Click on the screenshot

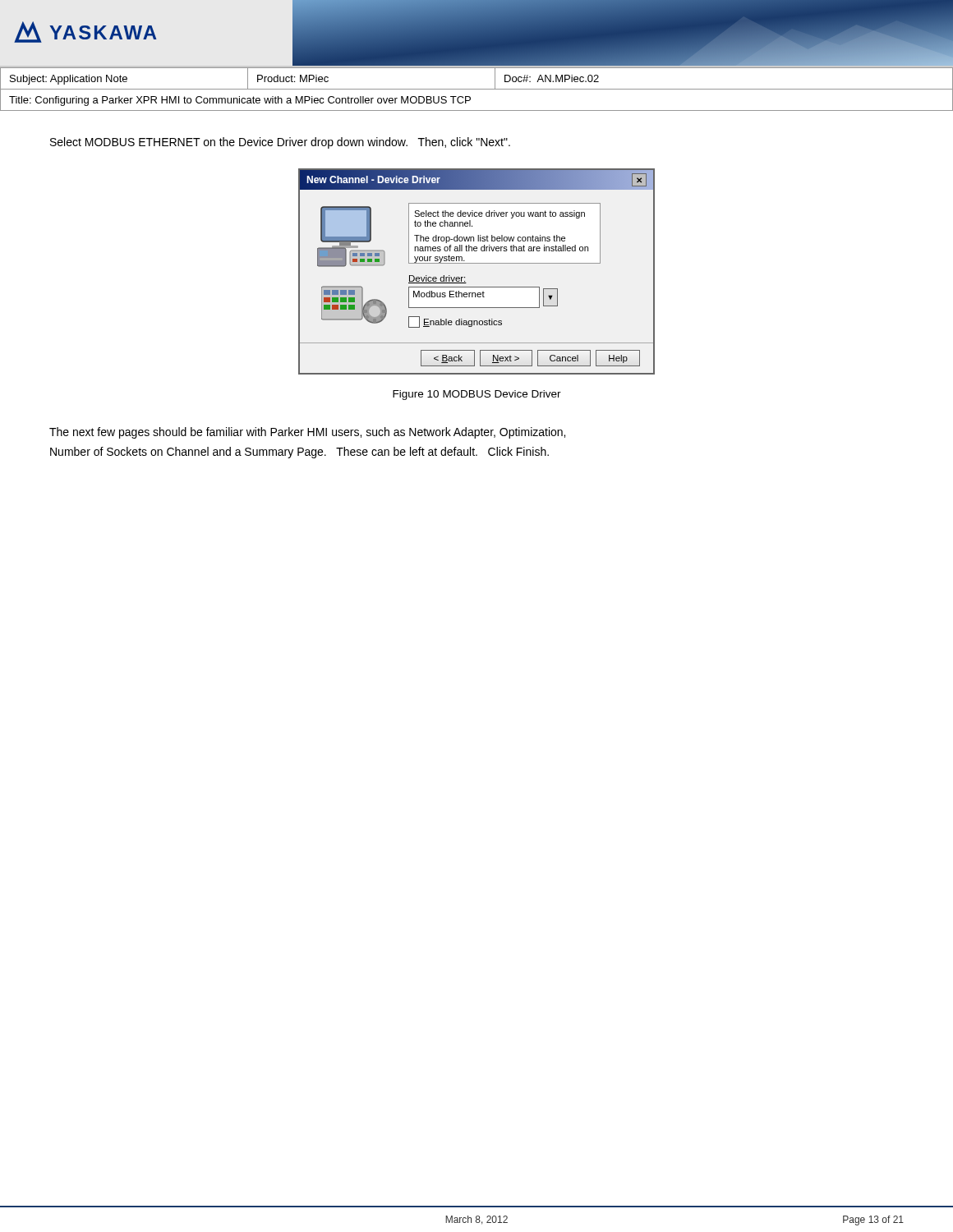coord(476,271)
